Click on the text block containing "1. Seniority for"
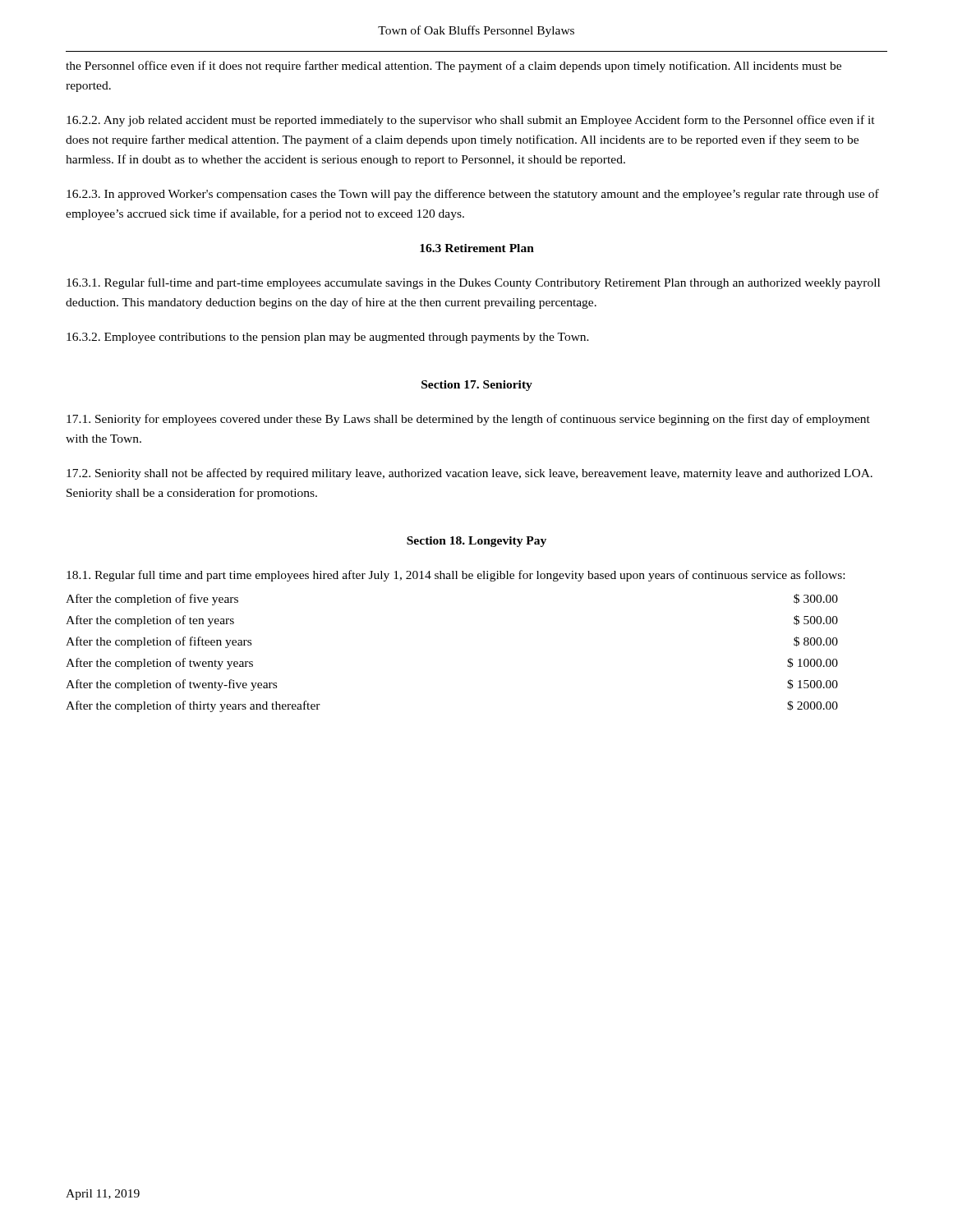 point(468,428)
